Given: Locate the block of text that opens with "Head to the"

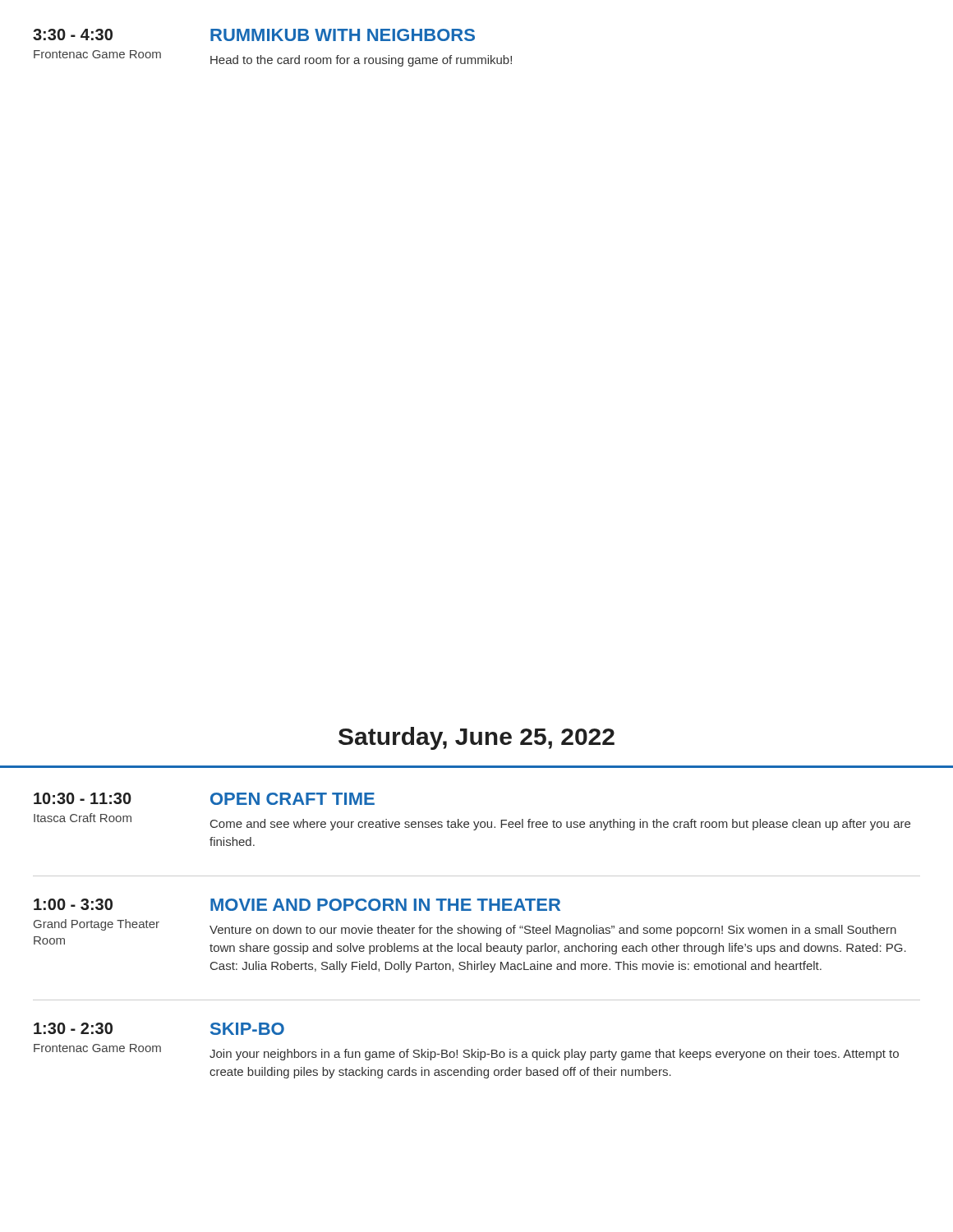Looking at the screenshot, I should [361, 60].
